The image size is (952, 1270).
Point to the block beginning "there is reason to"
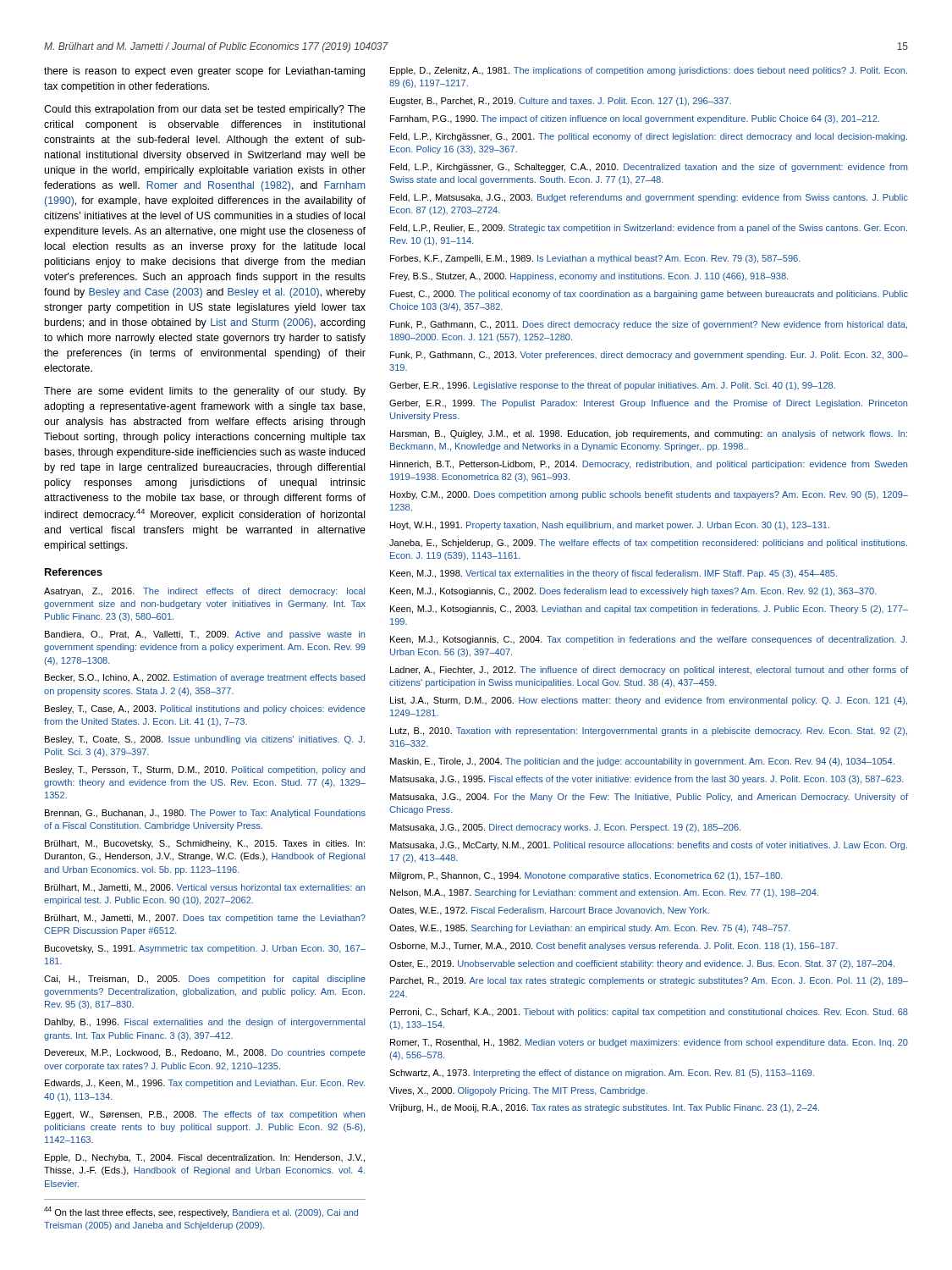click(x=205, y=309)
